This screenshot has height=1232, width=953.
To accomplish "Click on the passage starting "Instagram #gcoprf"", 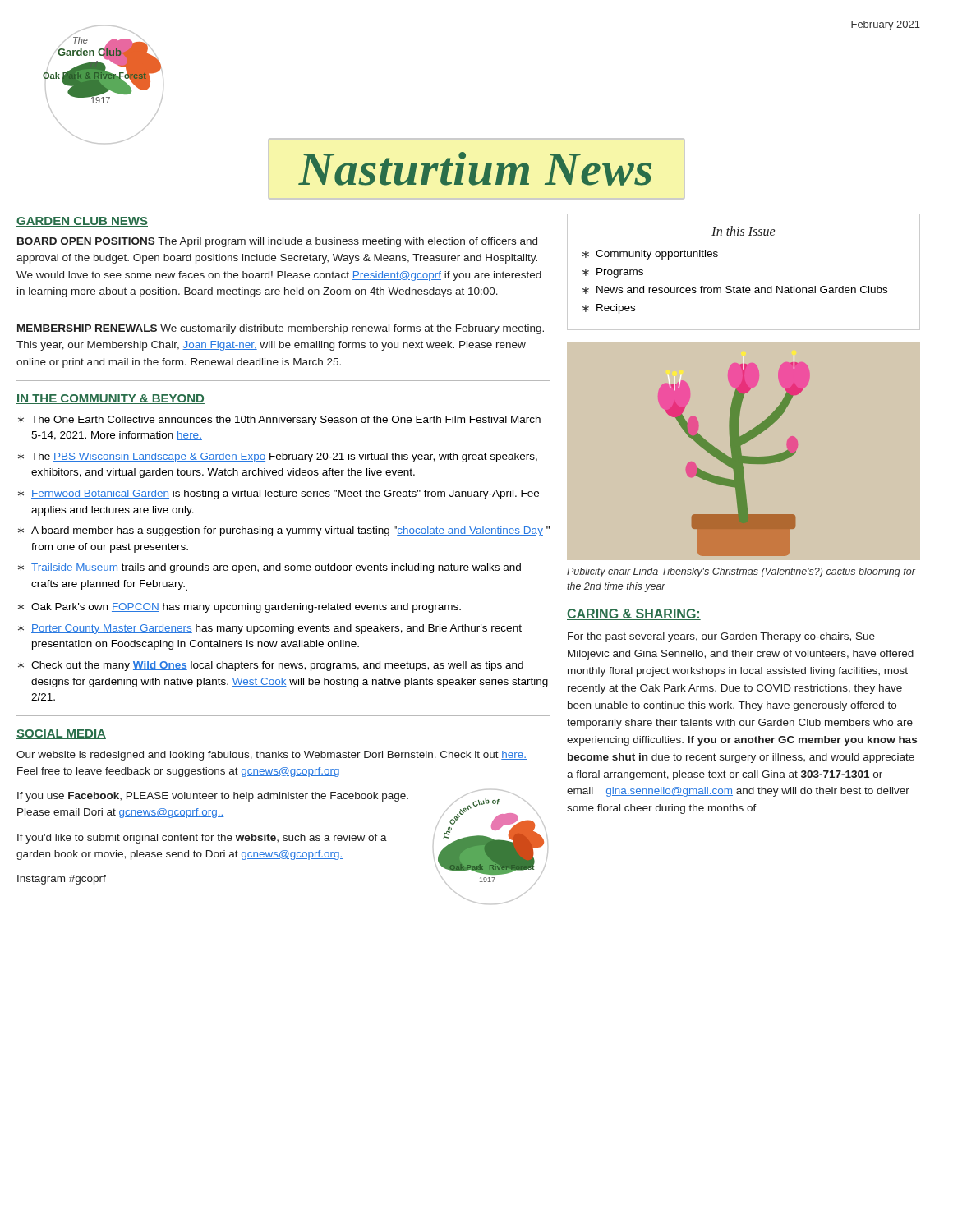I will point(61,879).
